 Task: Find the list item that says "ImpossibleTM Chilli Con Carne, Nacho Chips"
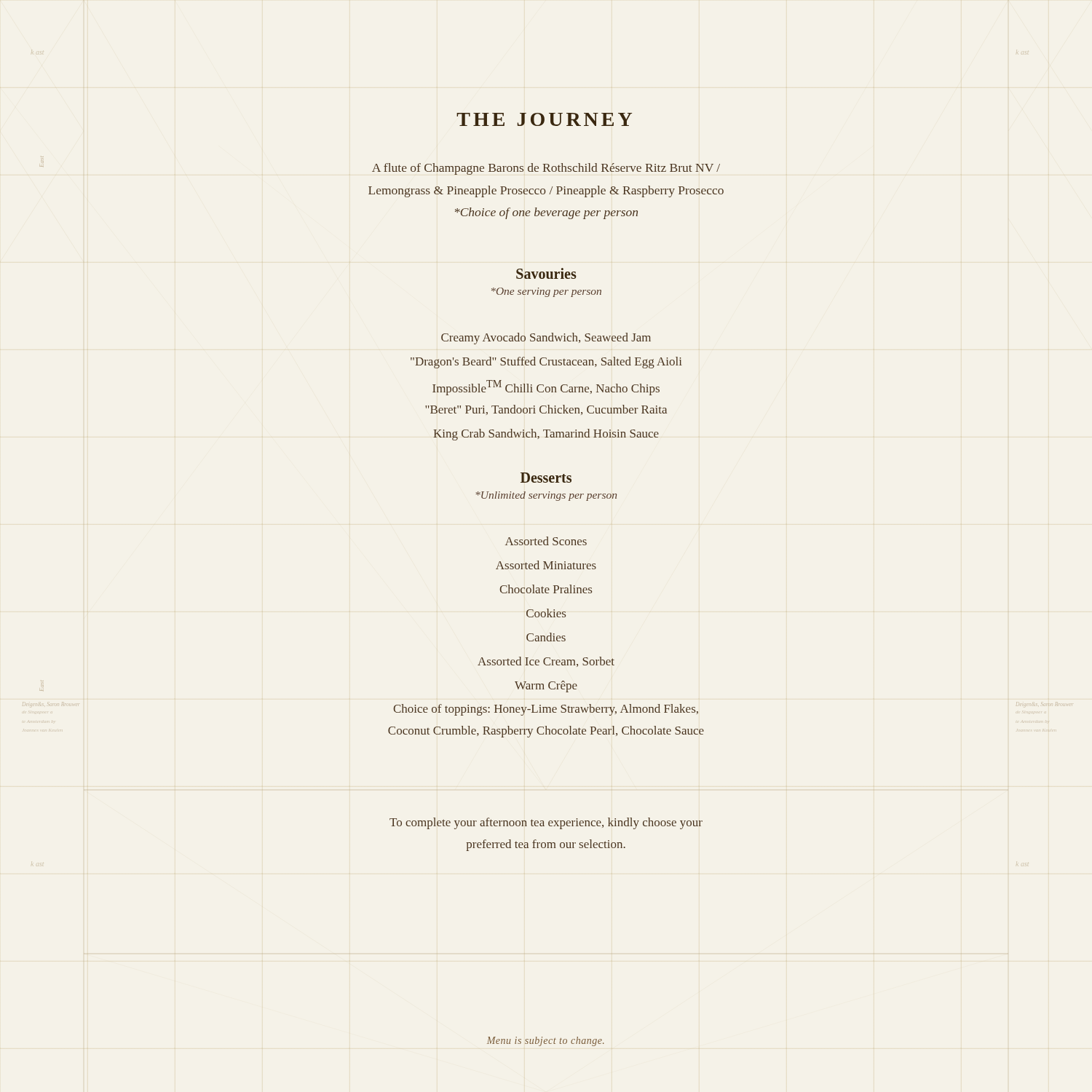[x=546, y=386]
